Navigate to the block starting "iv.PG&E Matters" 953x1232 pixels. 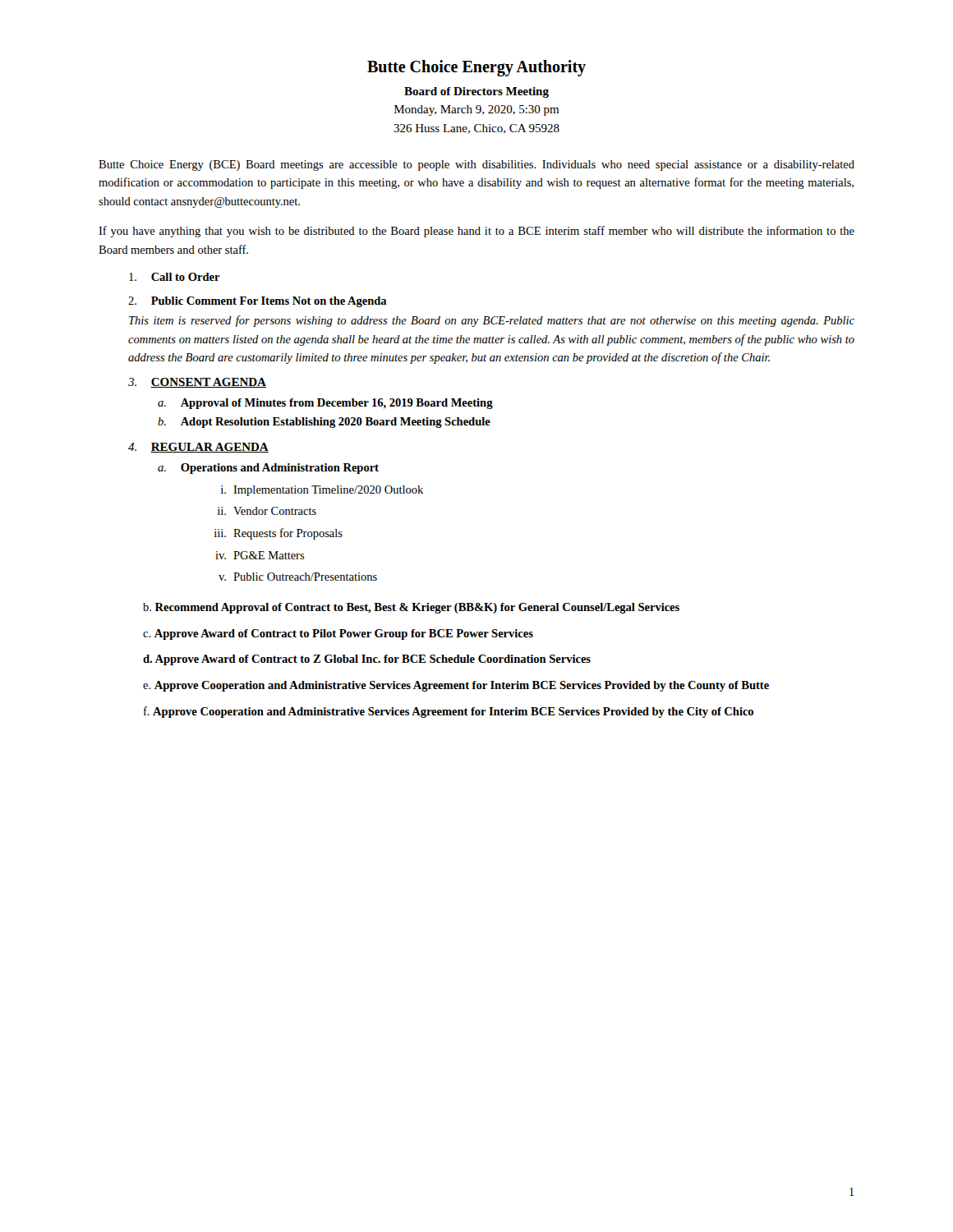click(254, 555)
